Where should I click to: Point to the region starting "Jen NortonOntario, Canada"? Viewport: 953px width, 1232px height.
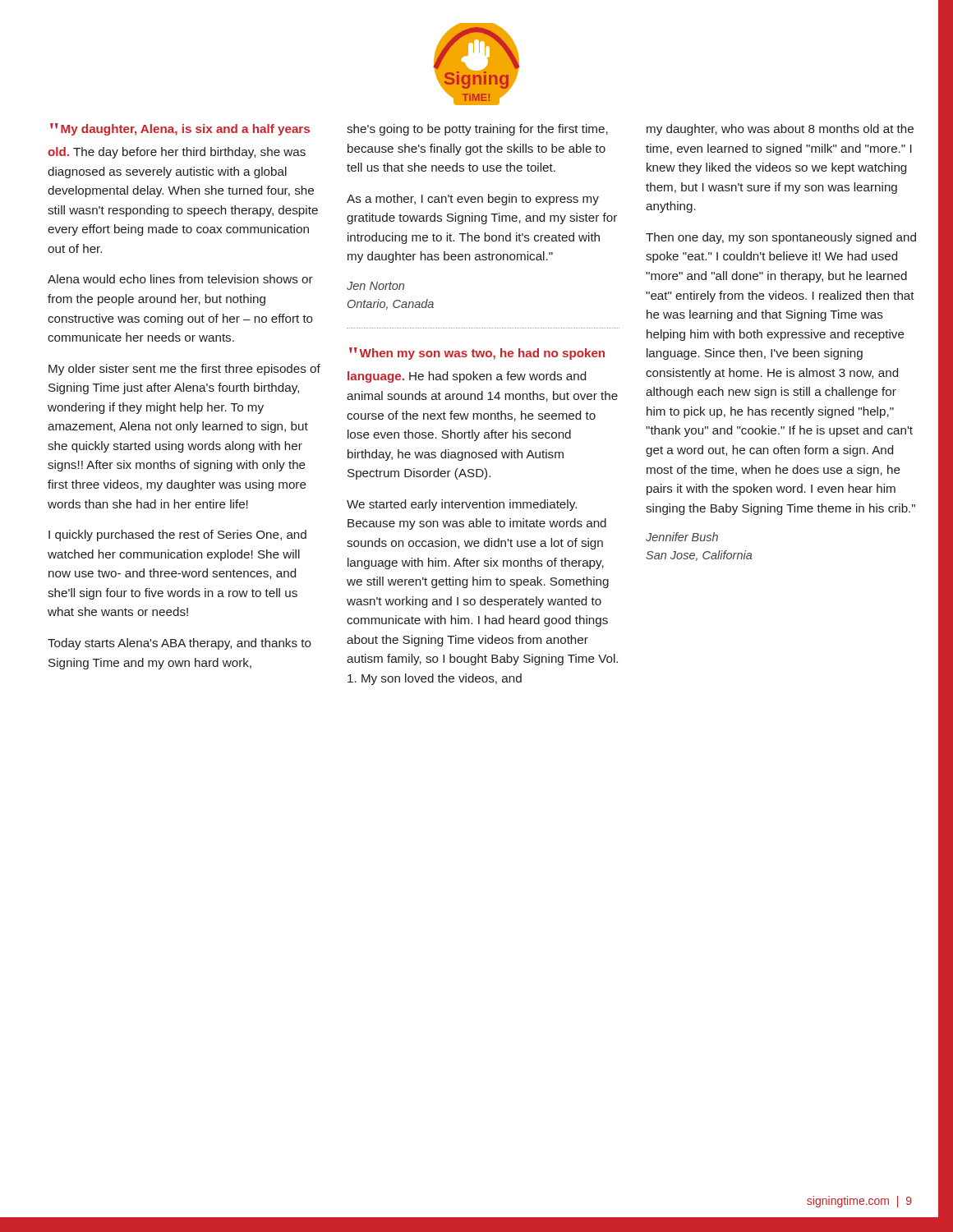click(375, 286)
